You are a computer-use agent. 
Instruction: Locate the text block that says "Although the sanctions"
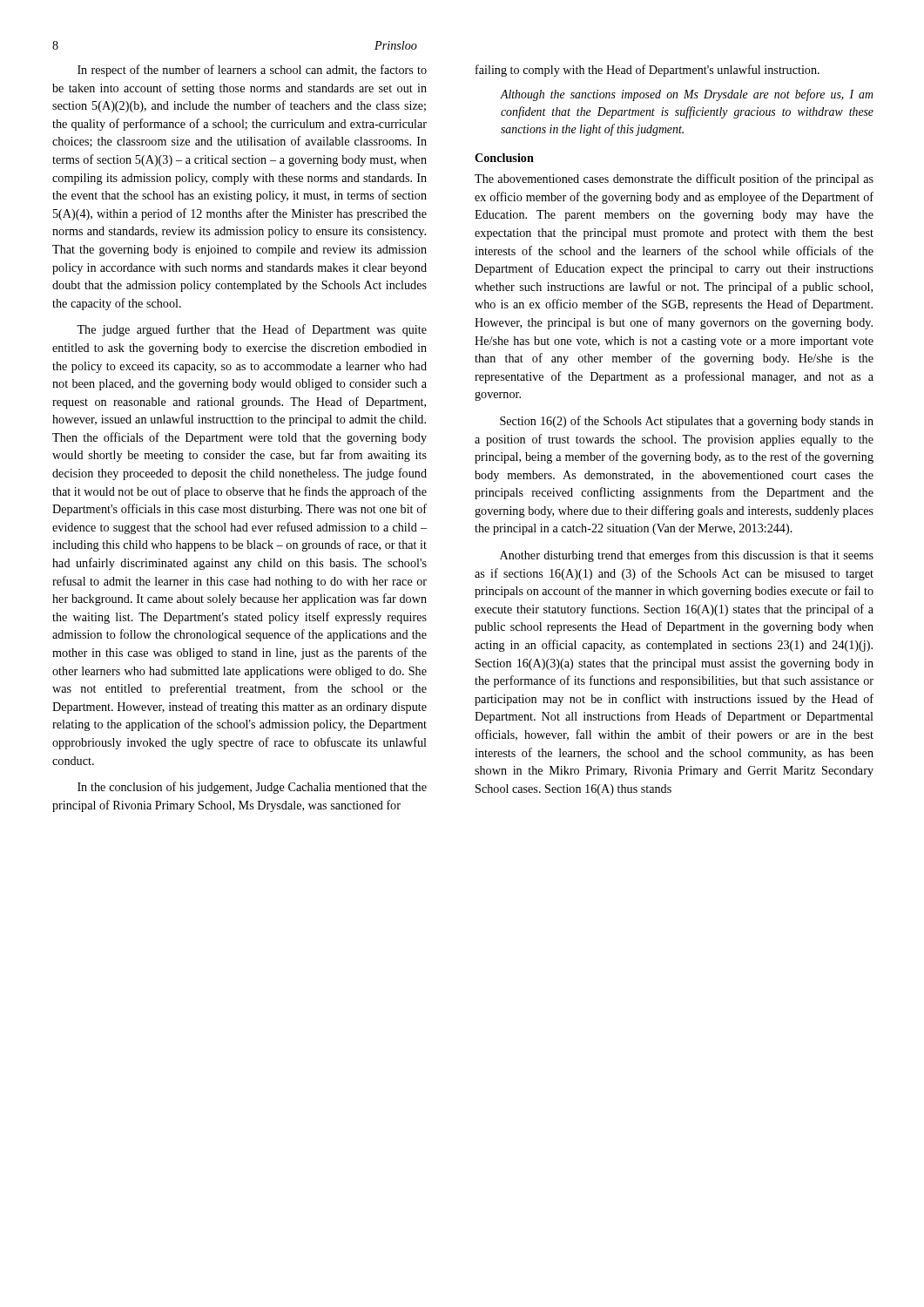[x=687, y=112]
